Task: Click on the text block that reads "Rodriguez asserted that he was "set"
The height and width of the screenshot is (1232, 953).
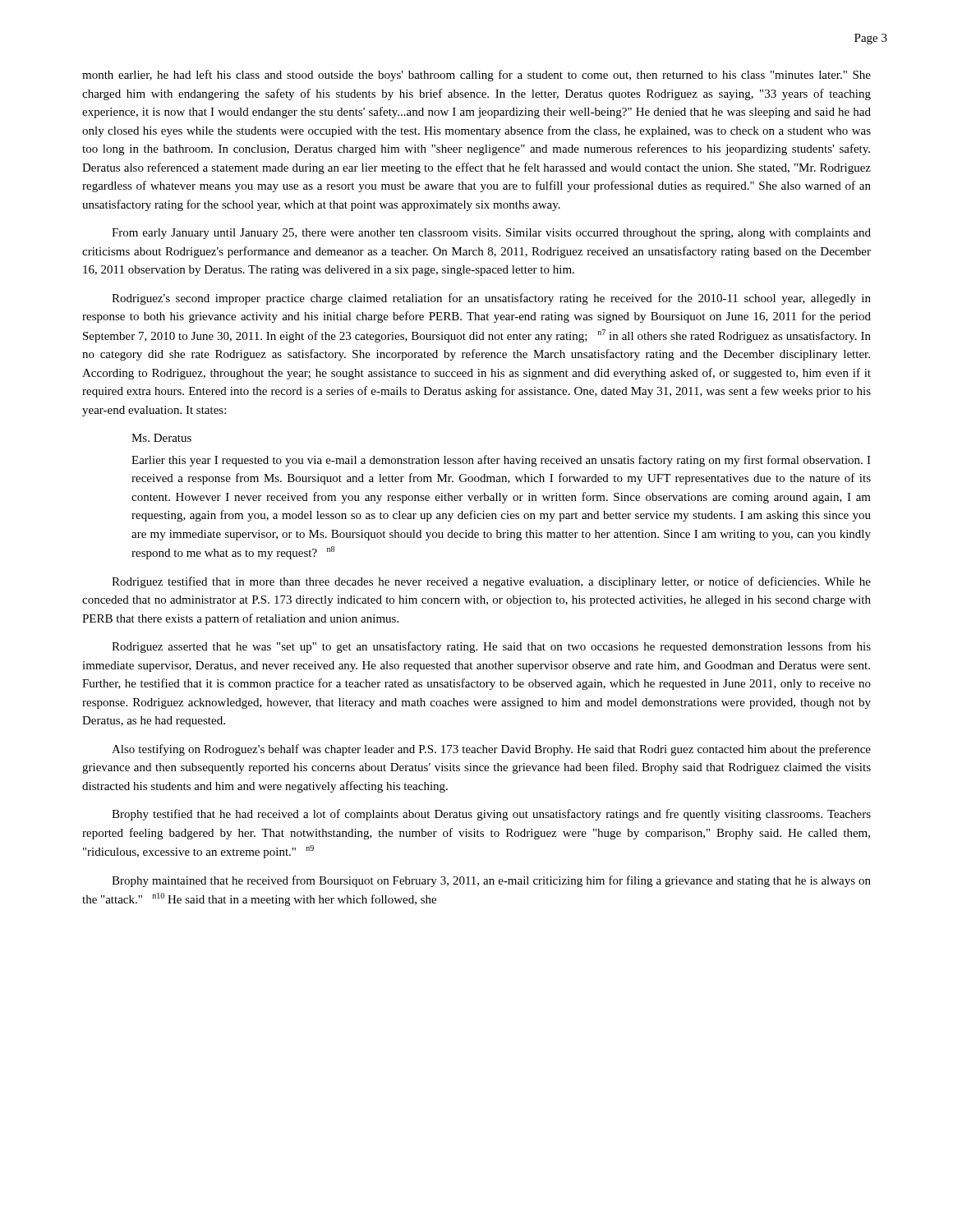Action: 476,683
